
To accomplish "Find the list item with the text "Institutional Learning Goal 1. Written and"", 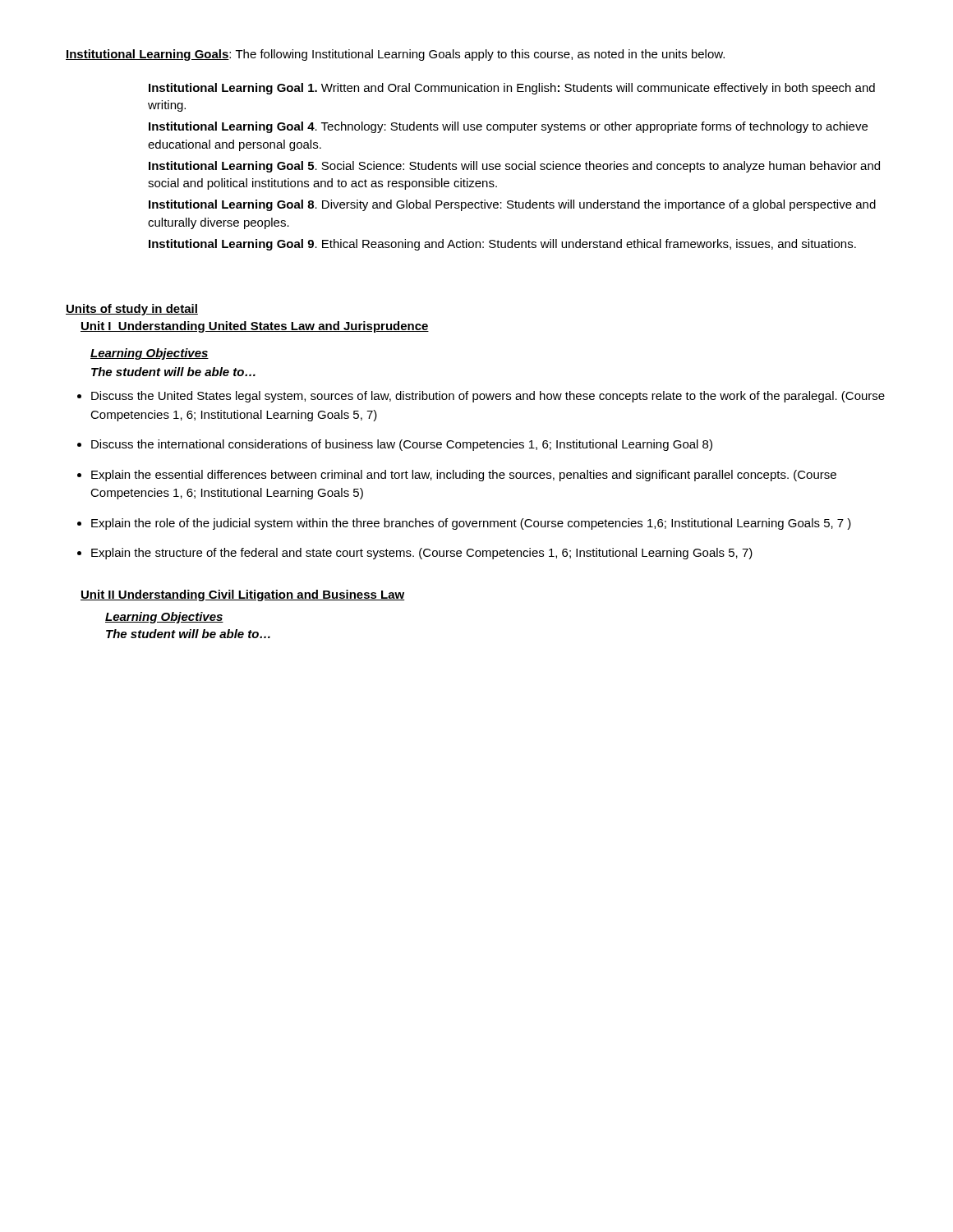I will (x=512, y=96).
